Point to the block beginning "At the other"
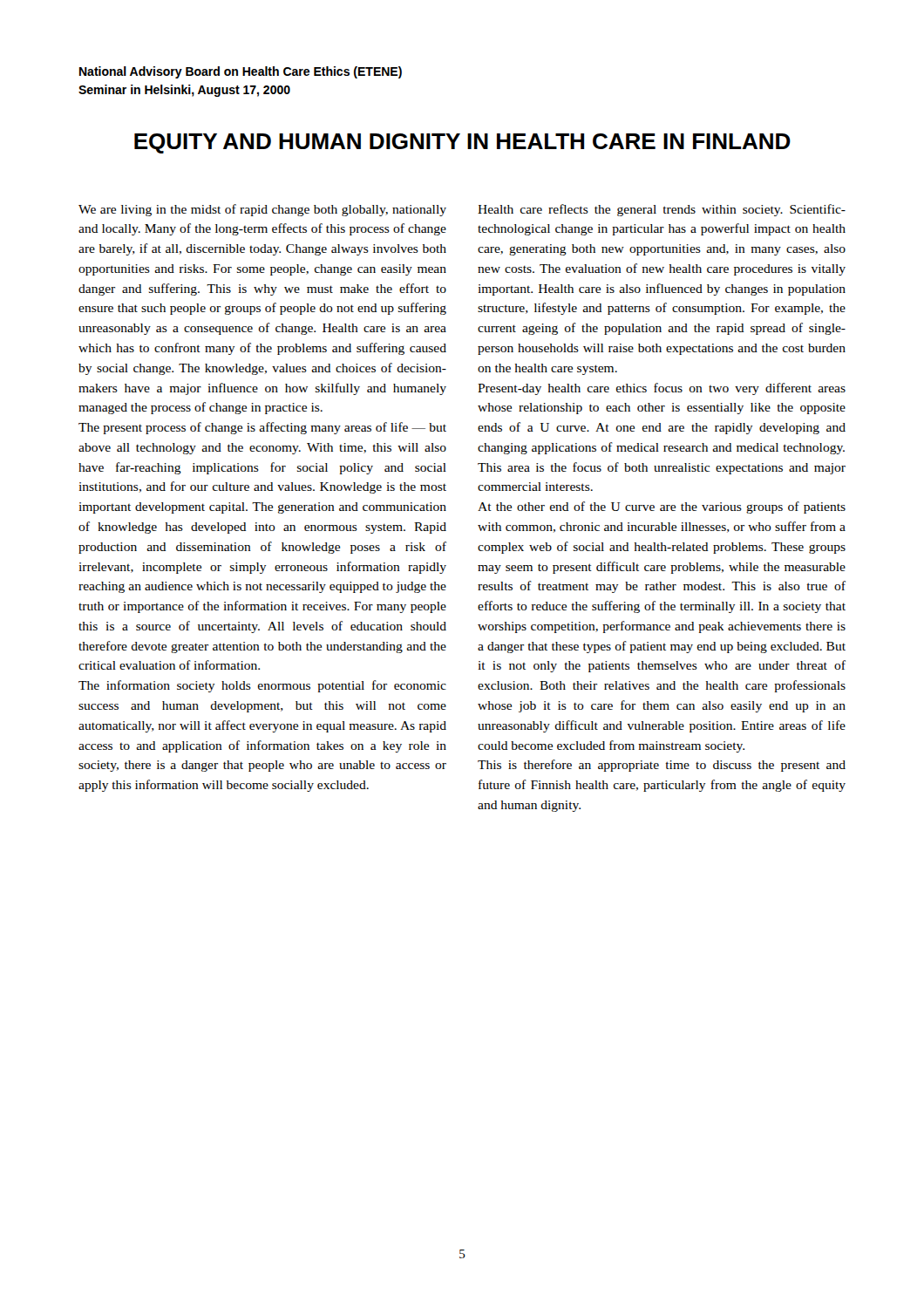 coord(662,626)
